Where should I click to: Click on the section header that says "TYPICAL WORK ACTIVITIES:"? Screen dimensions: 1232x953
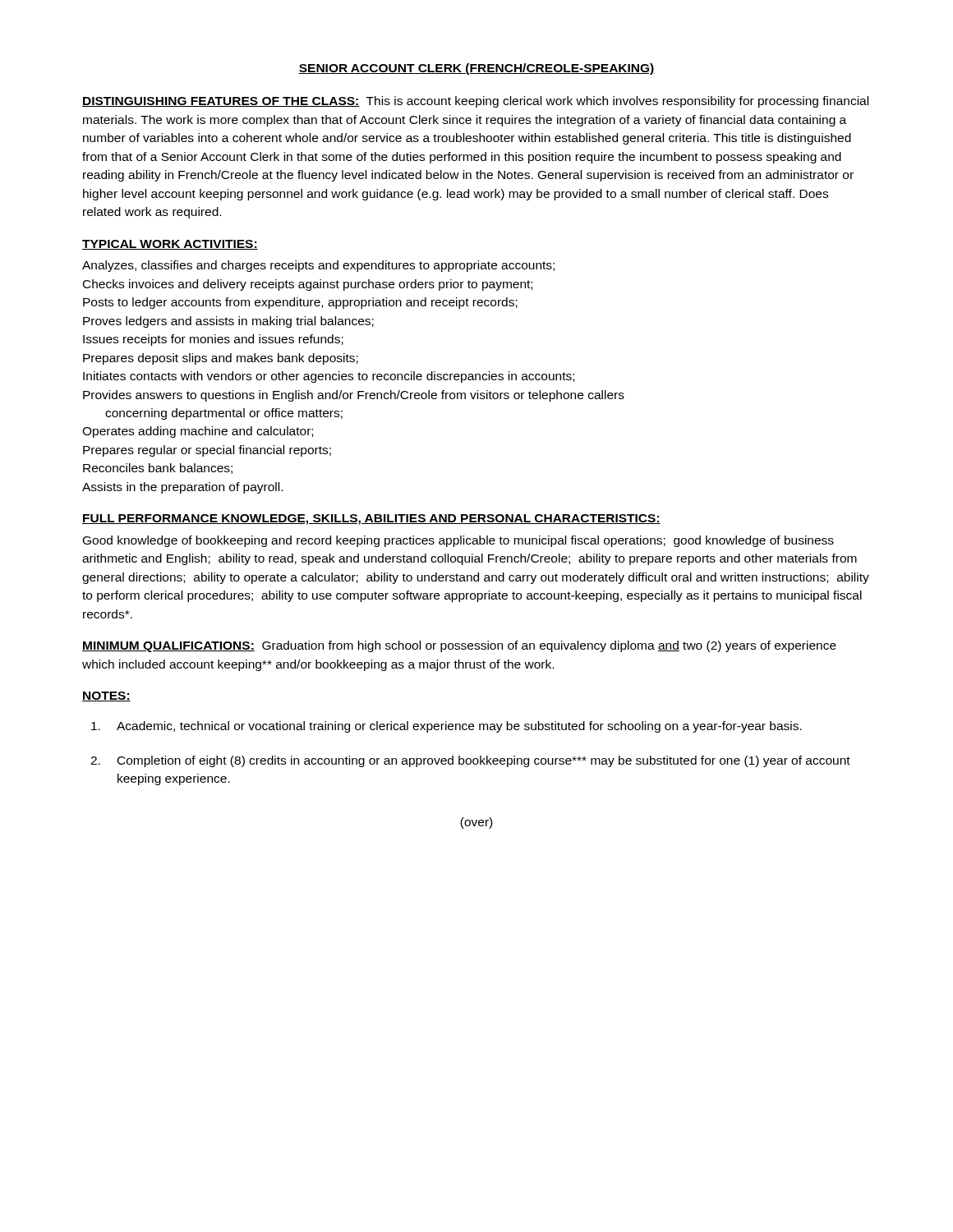170,243
